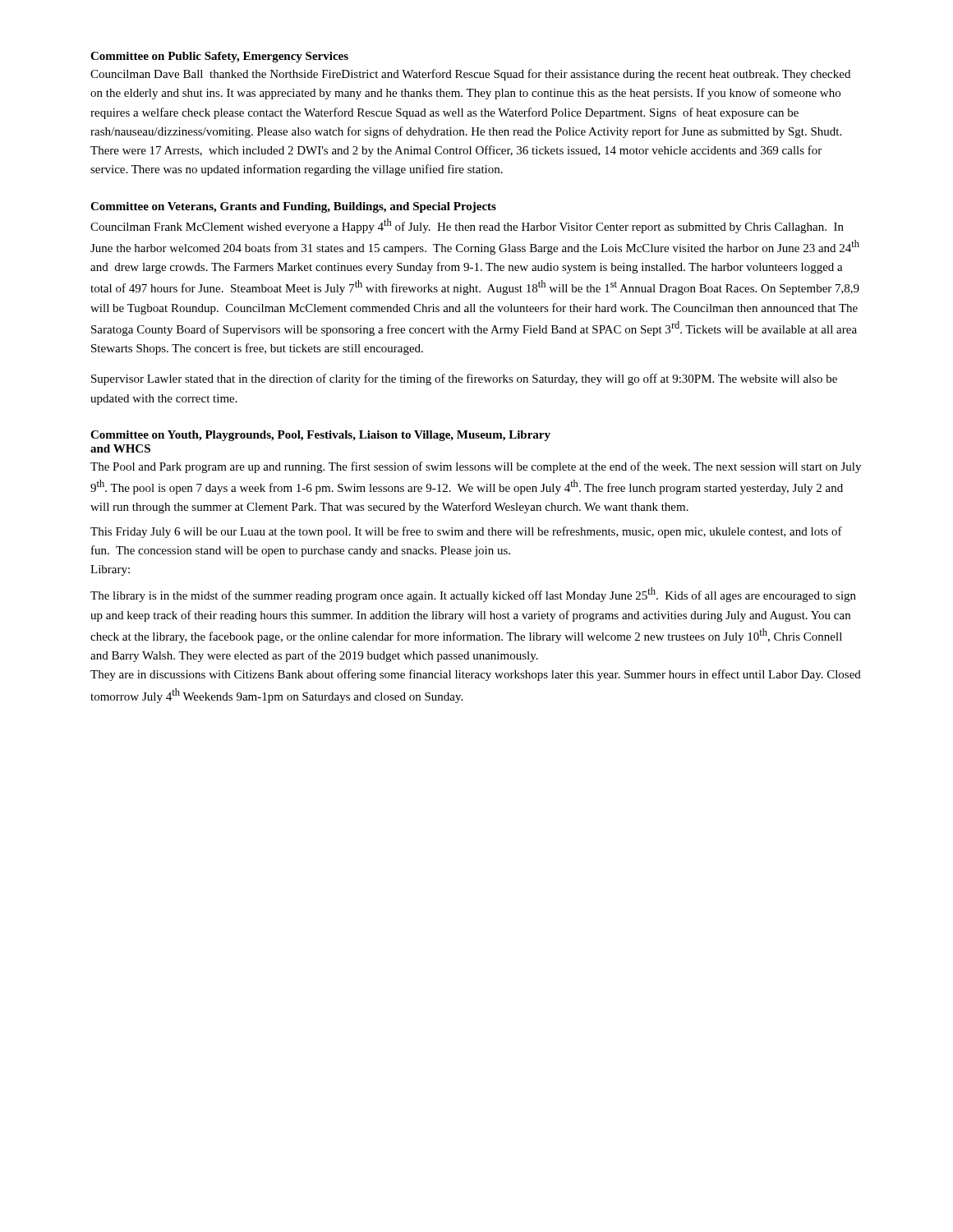Navigate to the element starting "This Friday July 6 will be"

point(466,550)
